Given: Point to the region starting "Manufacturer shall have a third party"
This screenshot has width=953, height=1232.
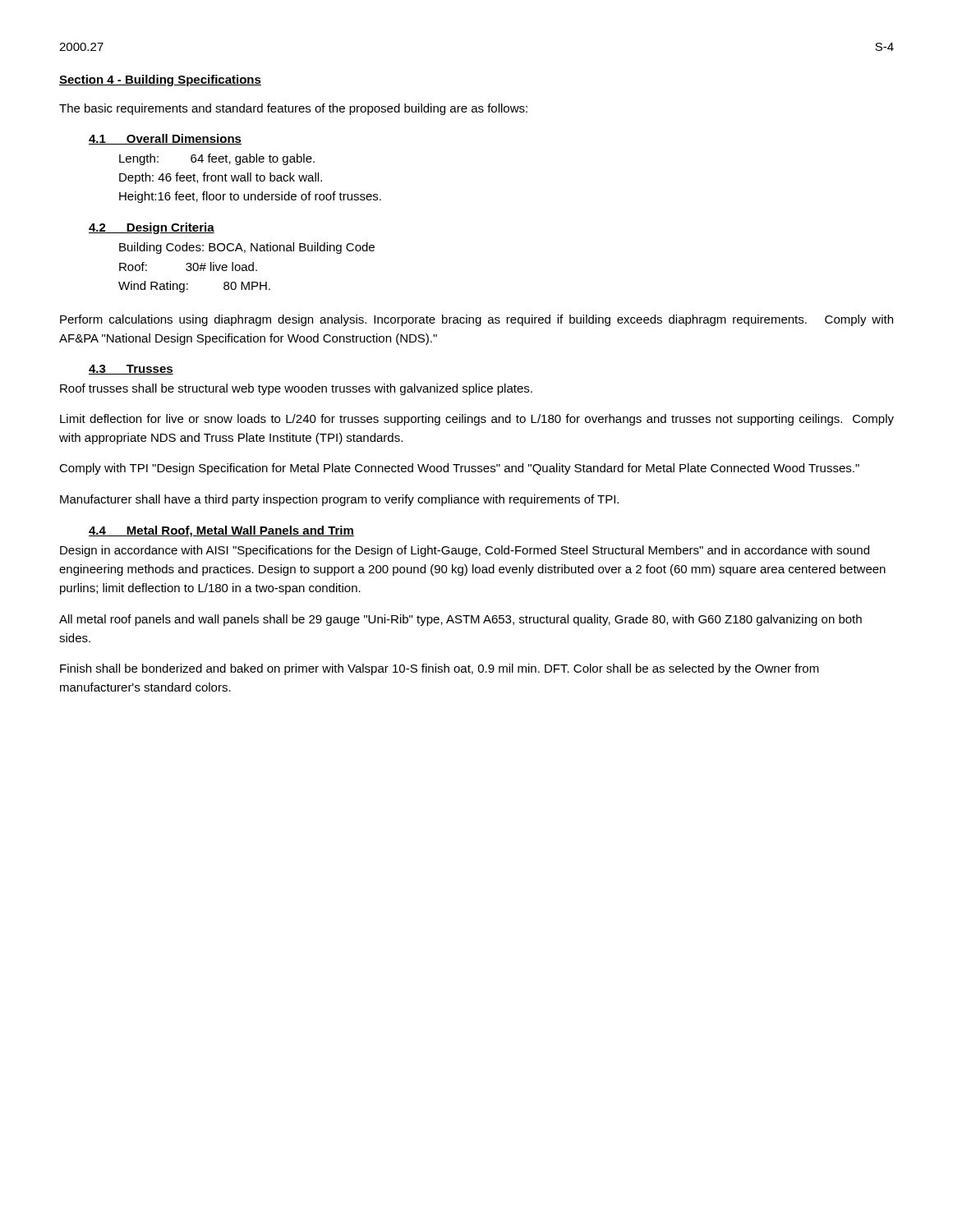Looking at the screenshot, I should pyautogui.click(x=340, y=499).
